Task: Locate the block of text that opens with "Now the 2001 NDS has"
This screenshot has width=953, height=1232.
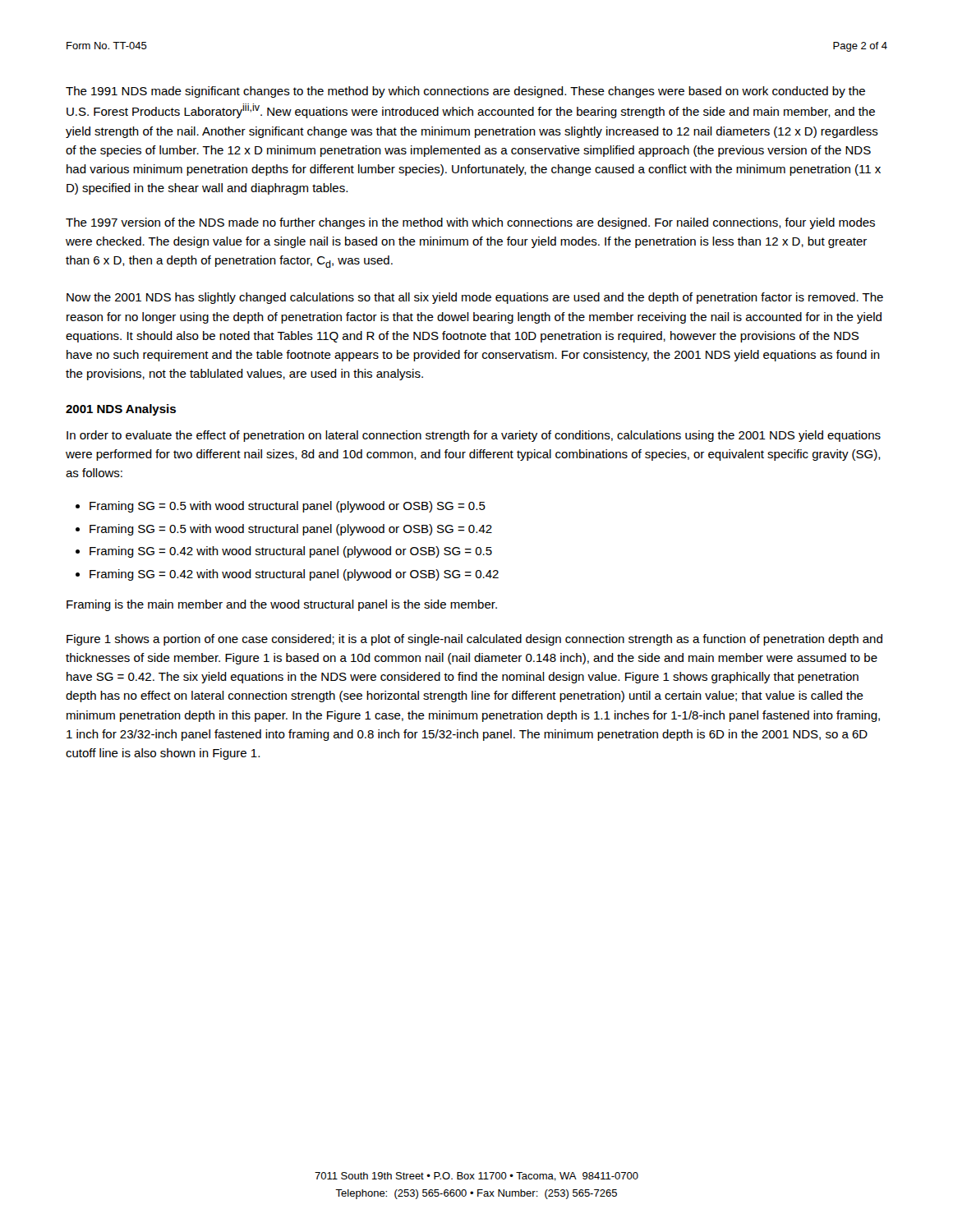Action: [475, 335]
